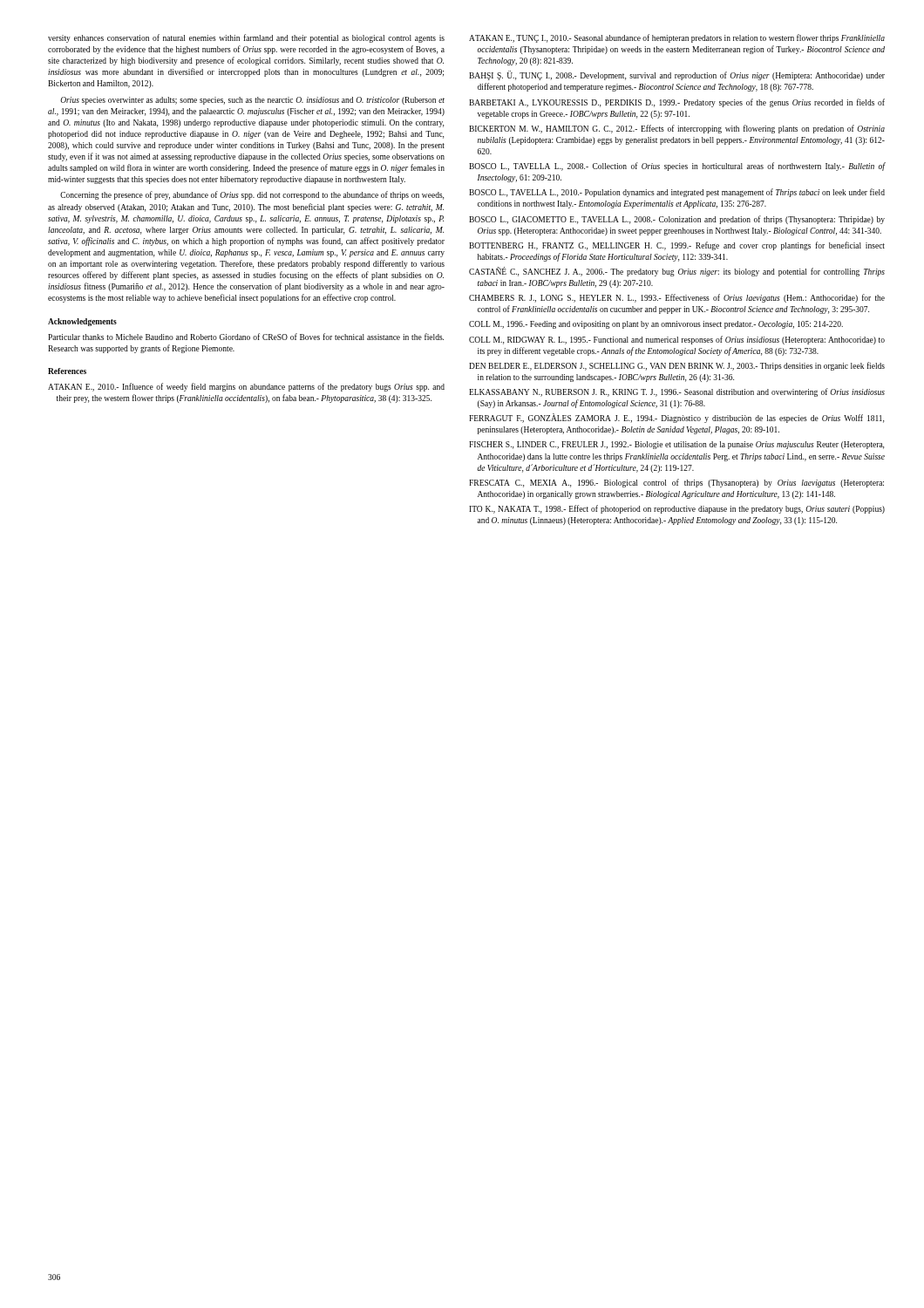Find the region starting "Particular thanks to"
924x1308 pixels.
click(x=246, y=343)
